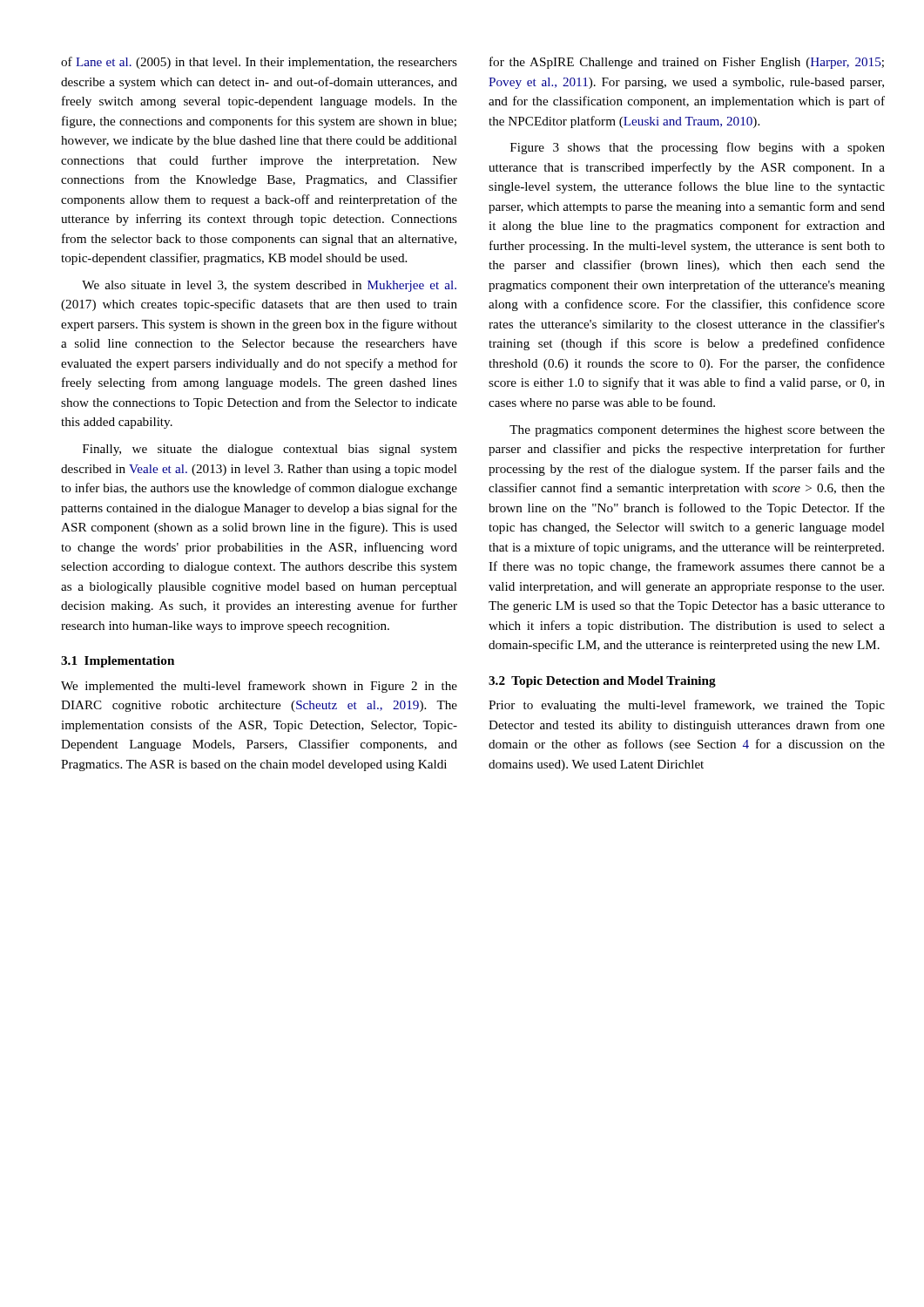Viewport: 924px width, 1307px height.
Task: Click on the element starting "of Lane et al."
Action: point(259,160)
